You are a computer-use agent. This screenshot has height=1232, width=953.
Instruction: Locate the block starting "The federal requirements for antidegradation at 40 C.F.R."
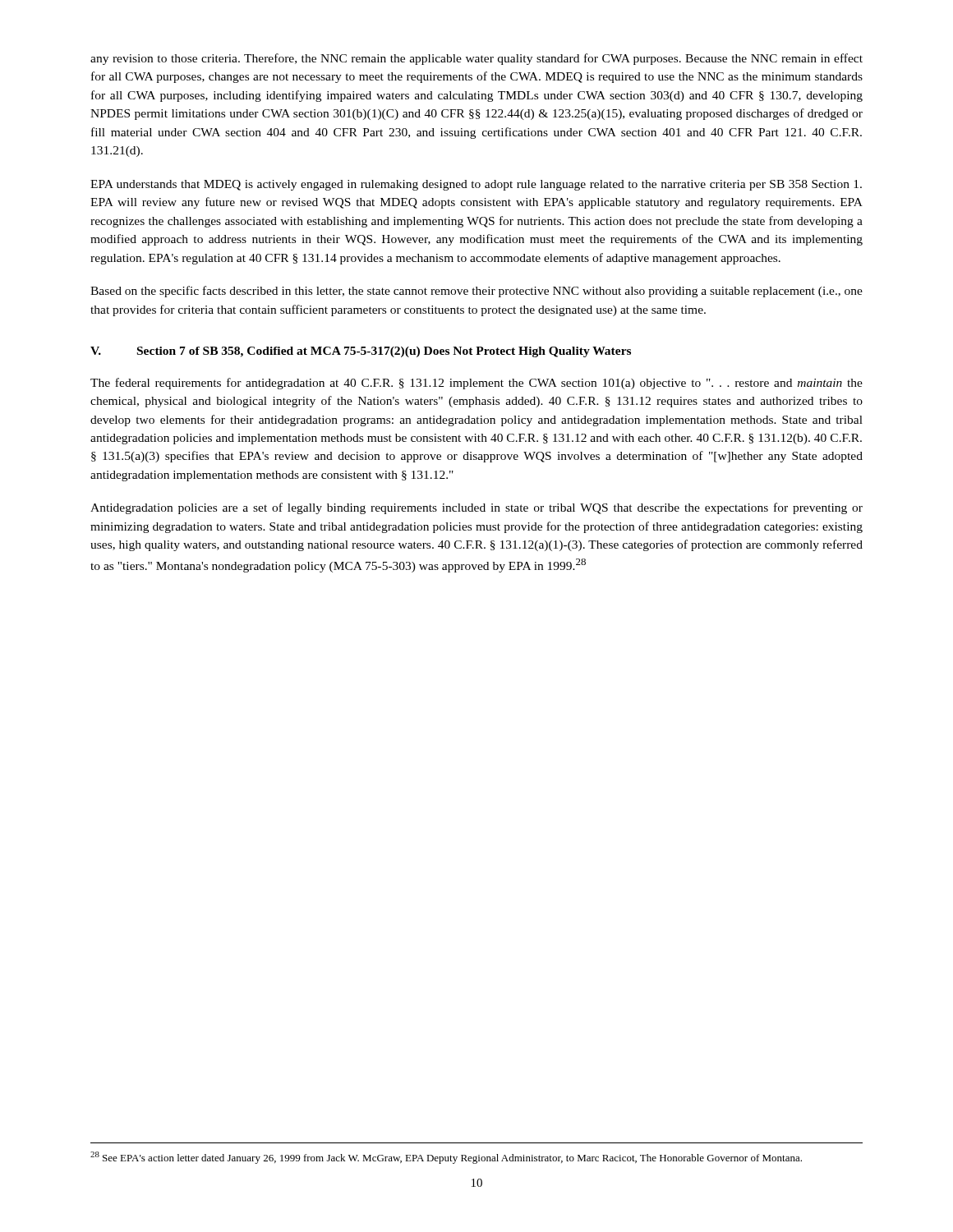pyautogui.click(x=476, y=428)
